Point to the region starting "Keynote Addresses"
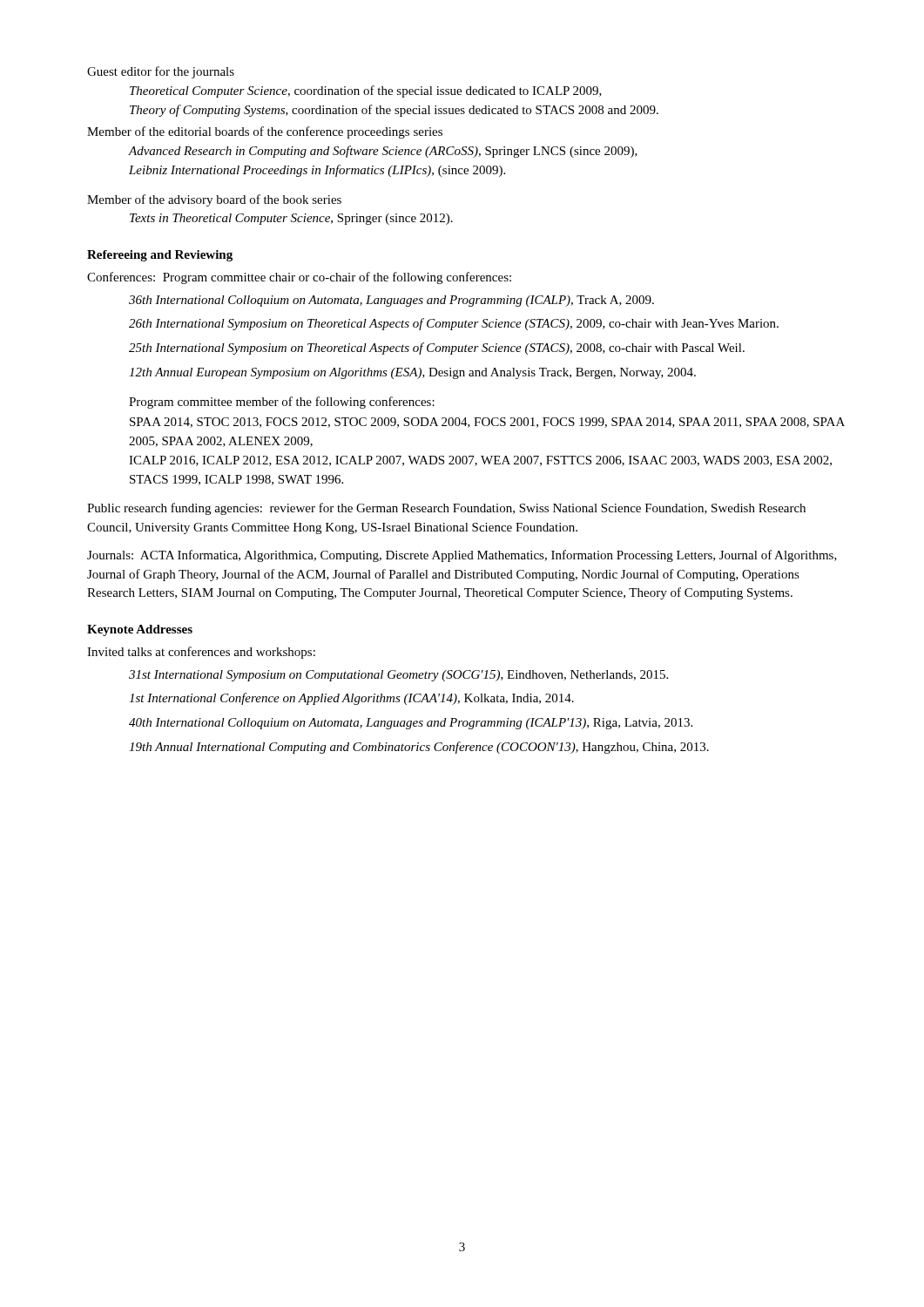Screen dimensions: 1307x924 [x=140, y=630]
